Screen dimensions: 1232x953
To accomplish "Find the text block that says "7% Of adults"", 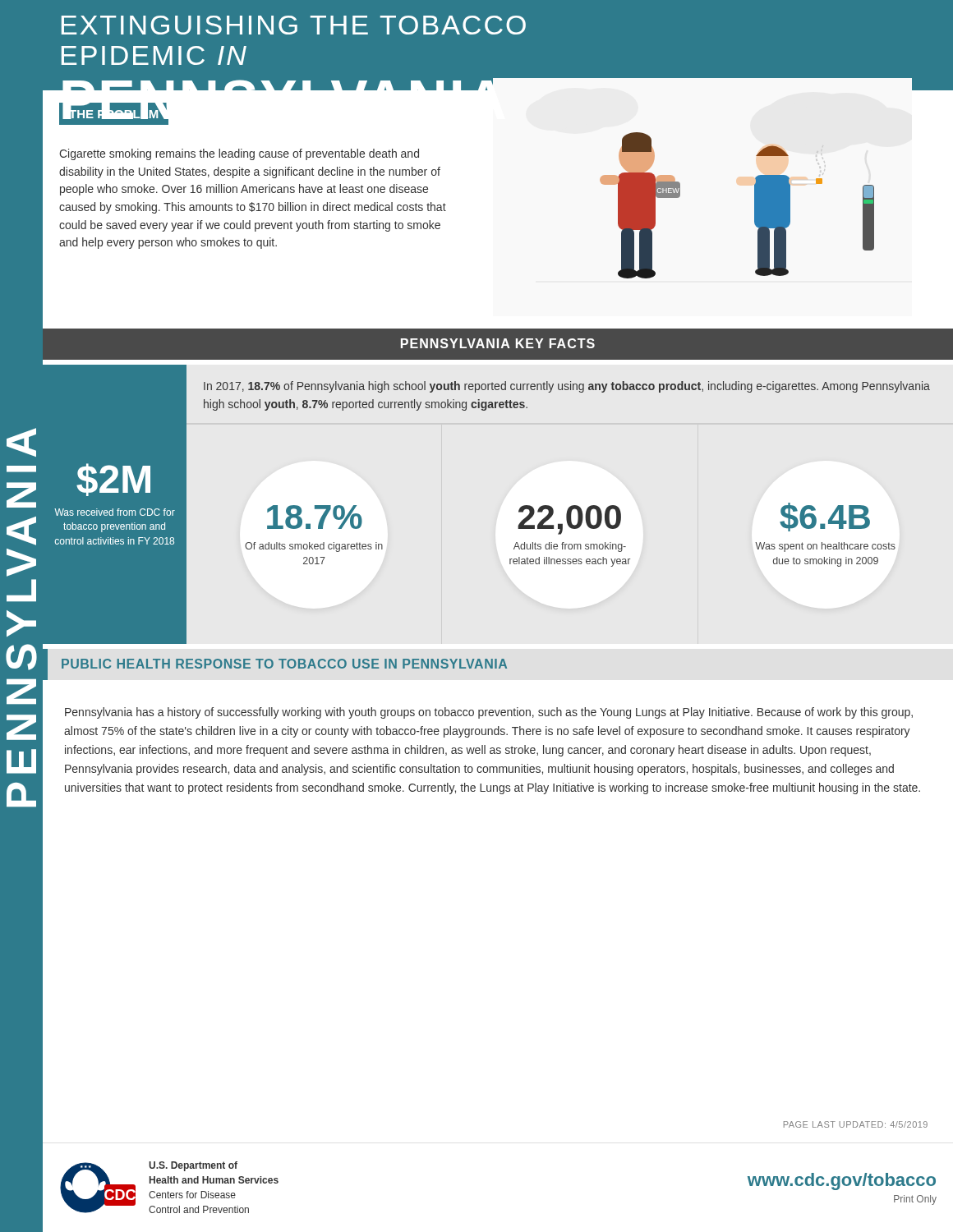I will click(314, 534).
